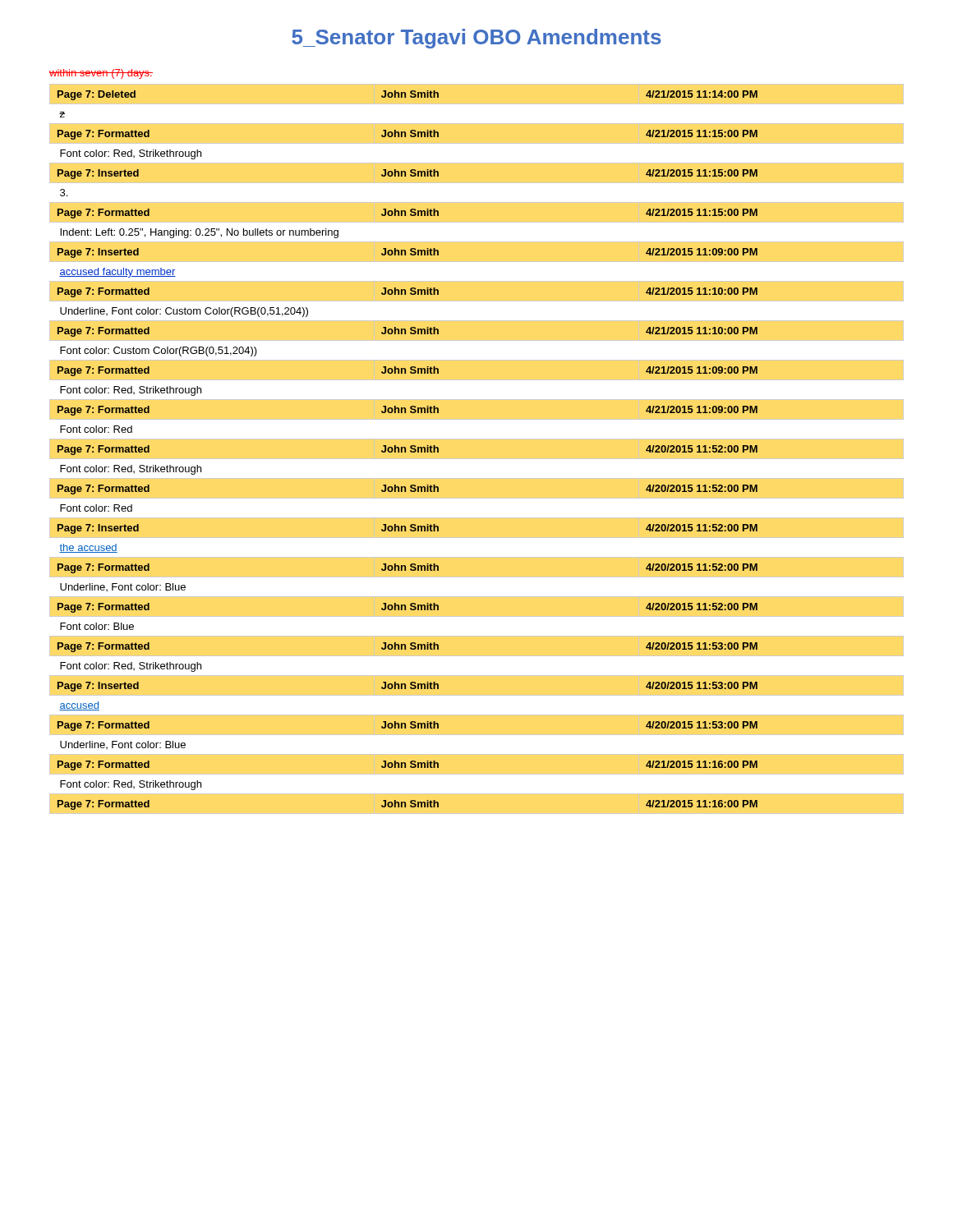Image resolution: width=953 pixels, height=1232 pixels.
Task: Locate a table
Action: click(476, 449)
